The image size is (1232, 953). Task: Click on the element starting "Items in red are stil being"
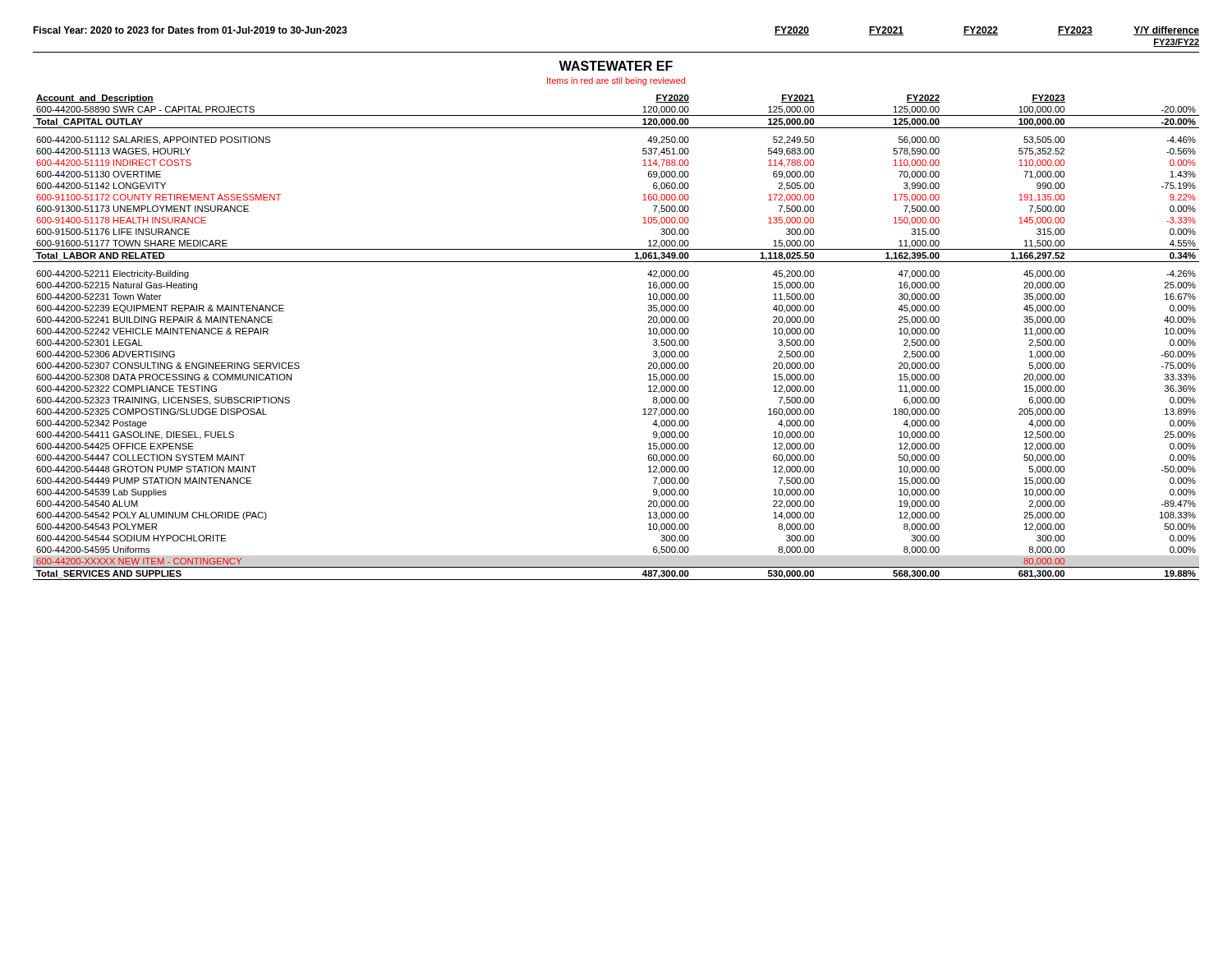(x=616, y=81)
